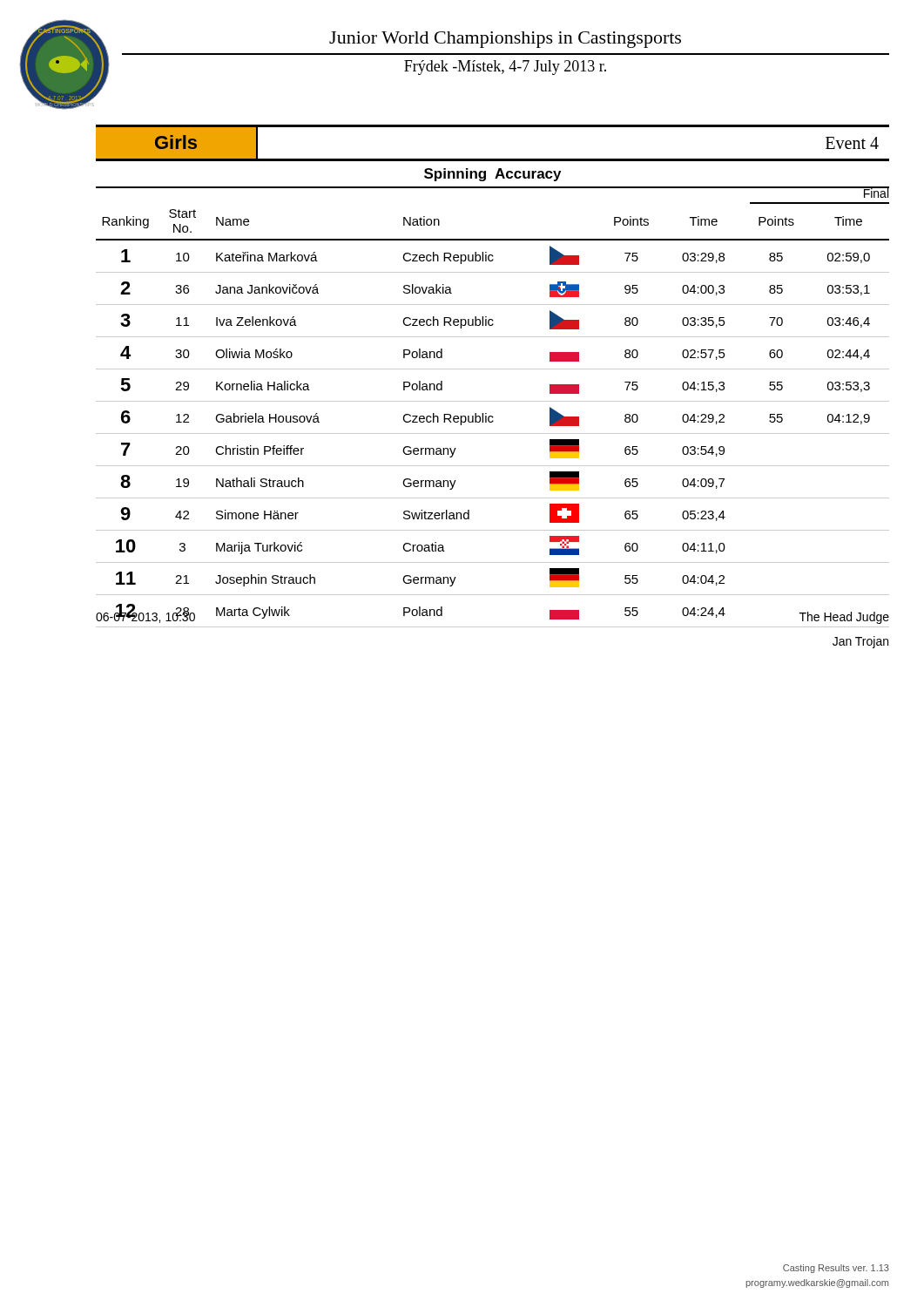
Task: Click on the text that reads "06-07-2013, 10:30"
Action: point(146,617)
